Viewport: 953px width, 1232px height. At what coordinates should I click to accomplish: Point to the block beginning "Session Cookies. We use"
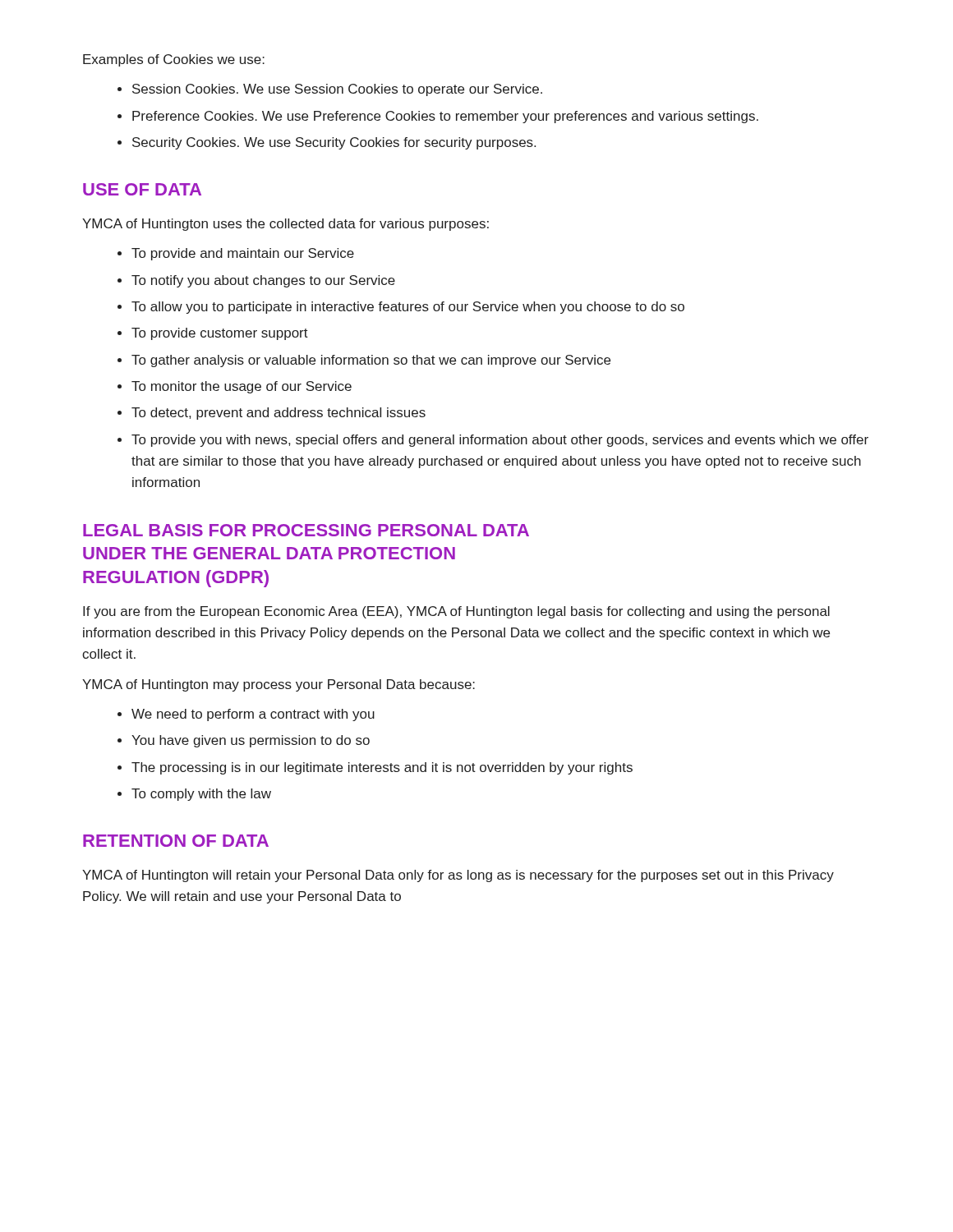coord(337,89)
